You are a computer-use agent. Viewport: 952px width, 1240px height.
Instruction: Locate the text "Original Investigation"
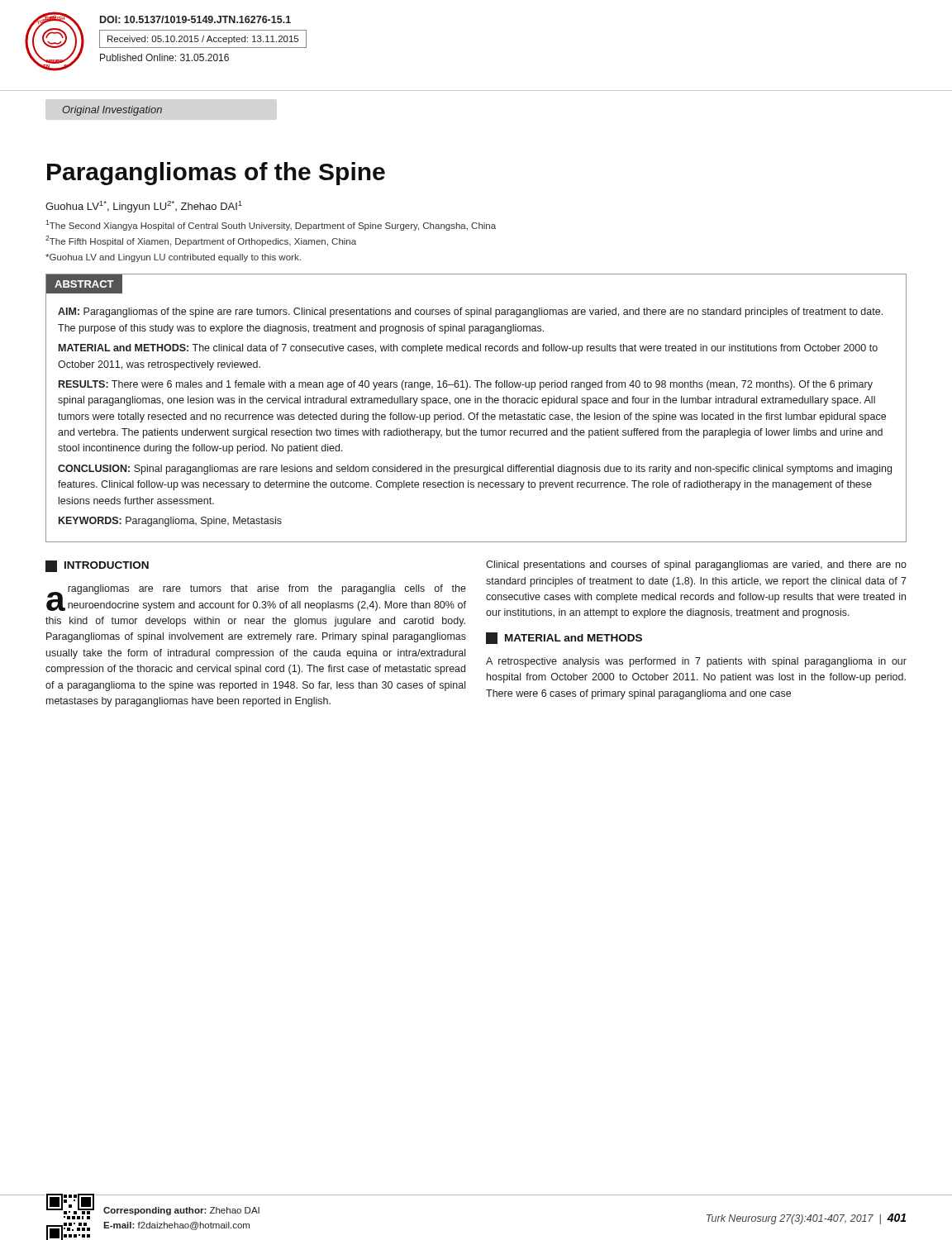click(112, 109)
